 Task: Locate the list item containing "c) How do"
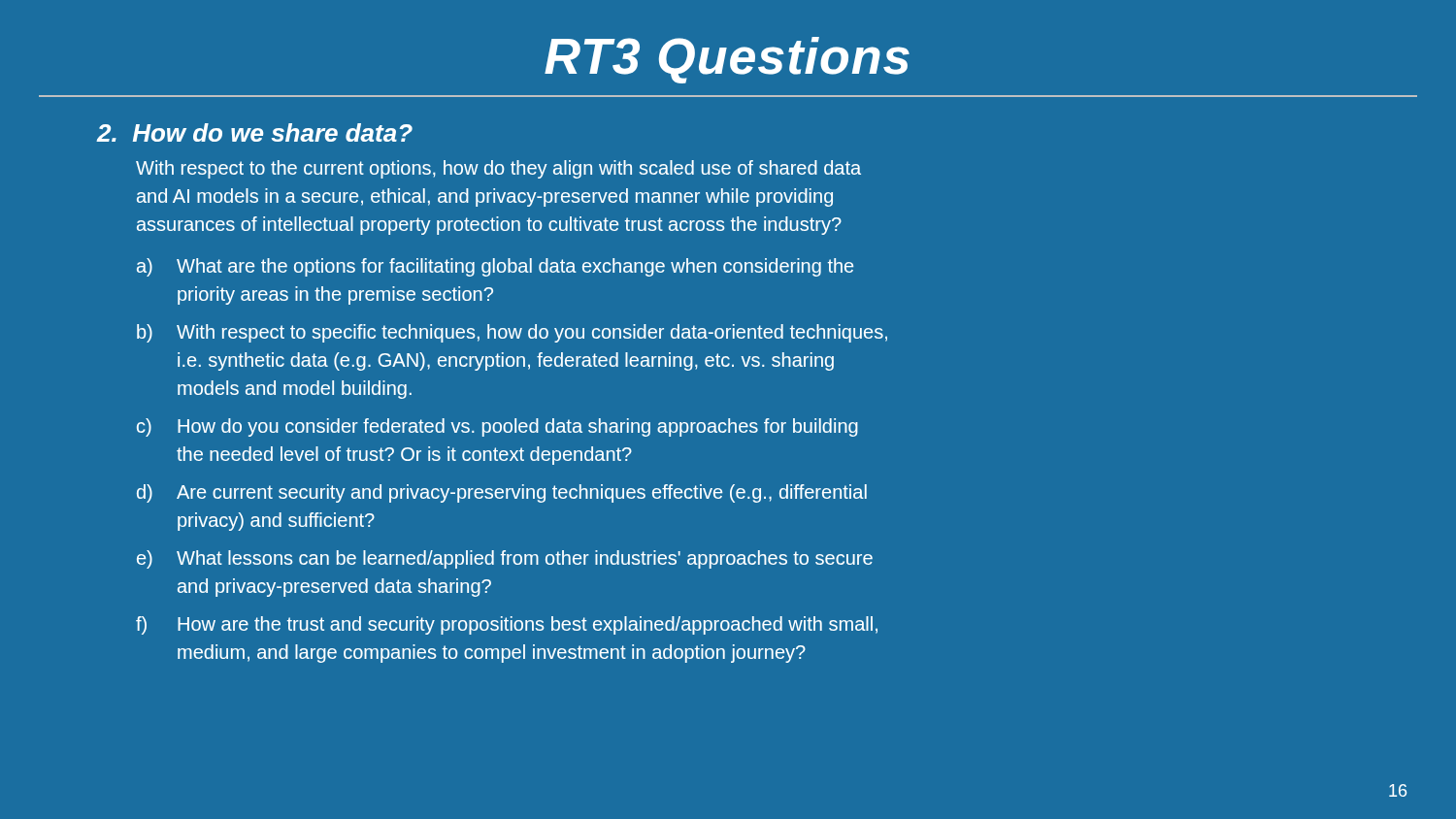[x=757, y=441]
